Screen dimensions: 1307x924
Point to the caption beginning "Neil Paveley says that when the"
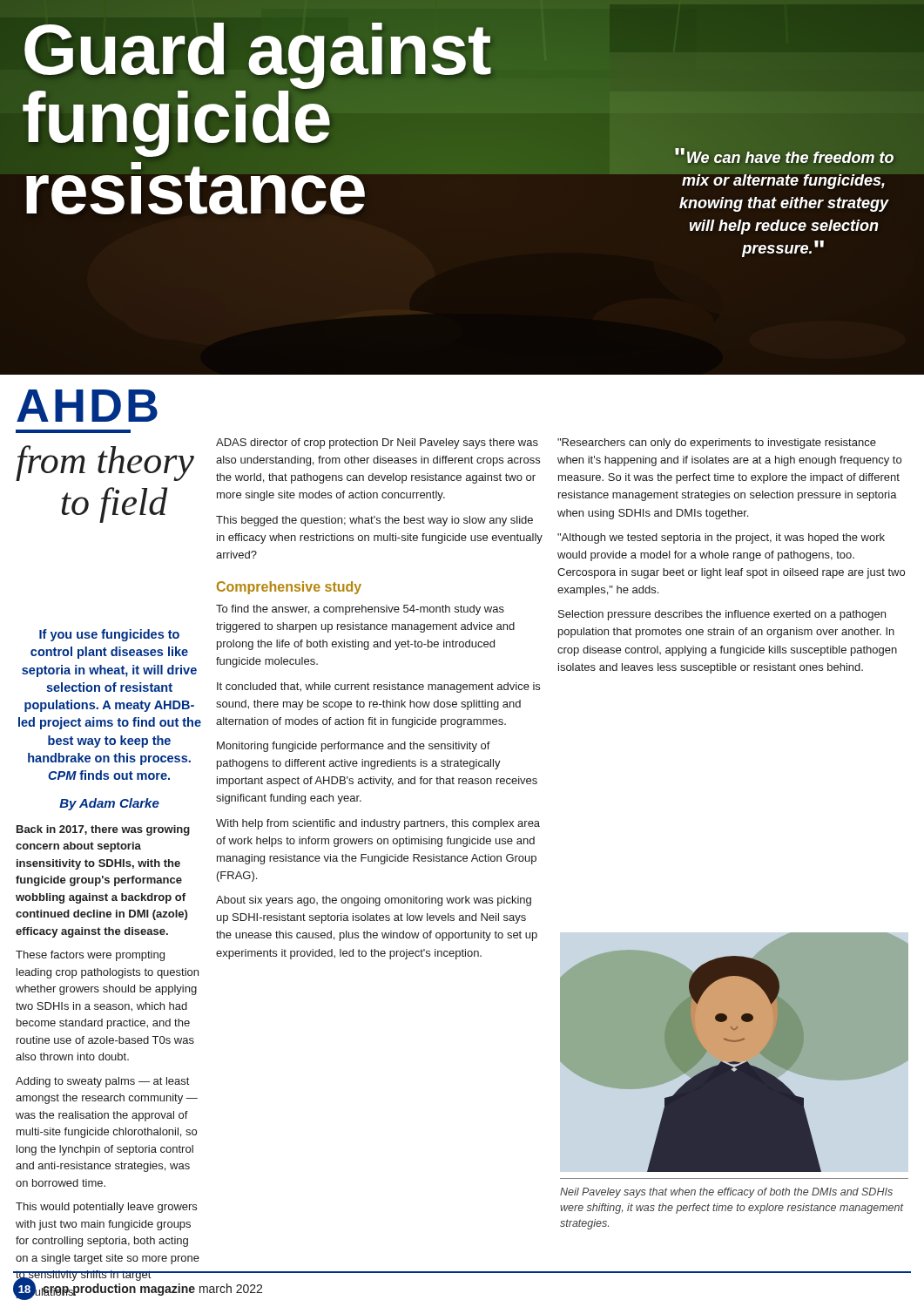pyautogui.click(x=734, y=1208)
